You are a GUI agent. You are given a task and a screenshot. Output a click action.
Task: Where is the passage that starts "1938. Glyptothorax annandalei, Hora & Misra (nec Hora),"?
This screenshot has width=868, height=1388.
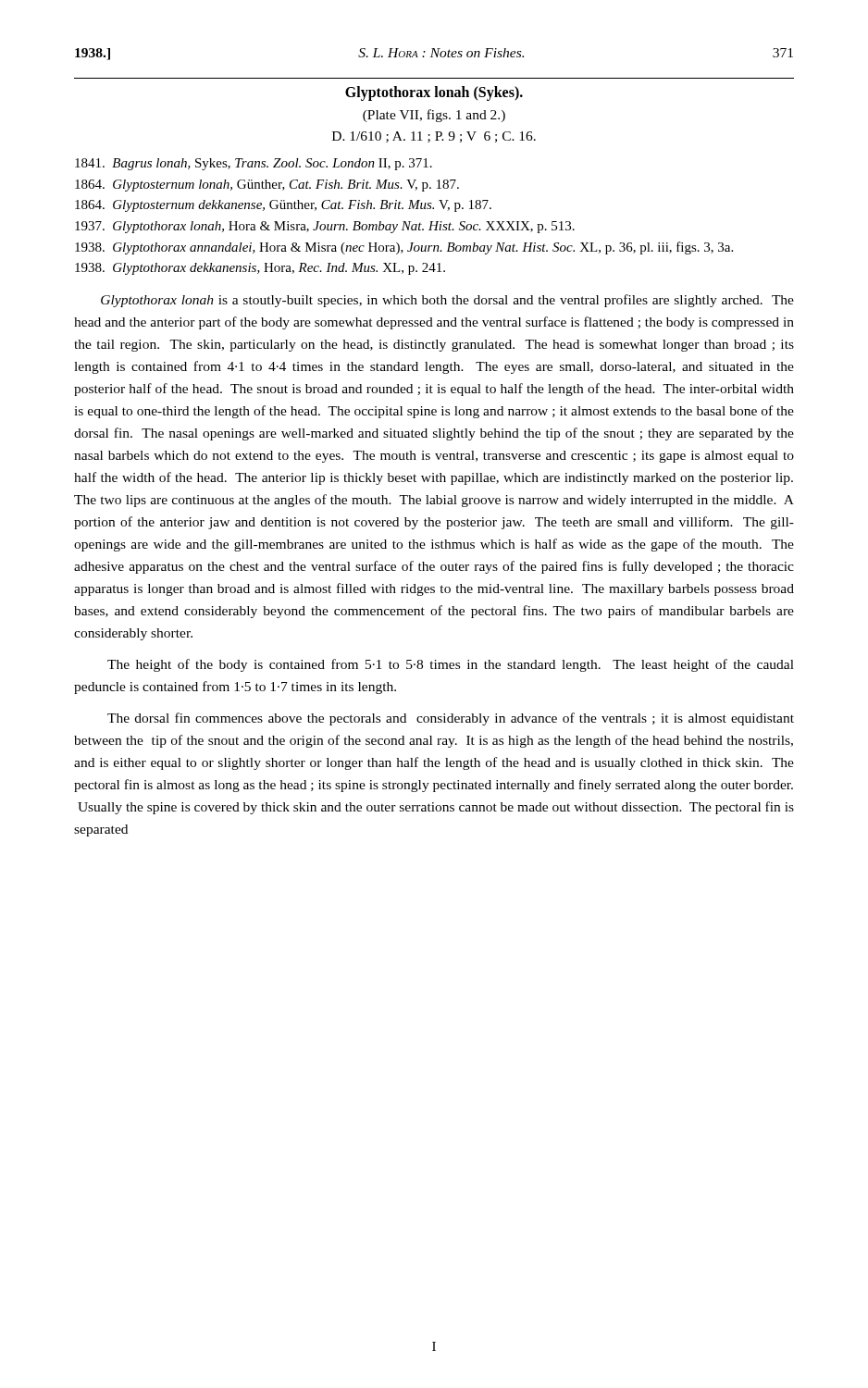[x=404, y=247]
